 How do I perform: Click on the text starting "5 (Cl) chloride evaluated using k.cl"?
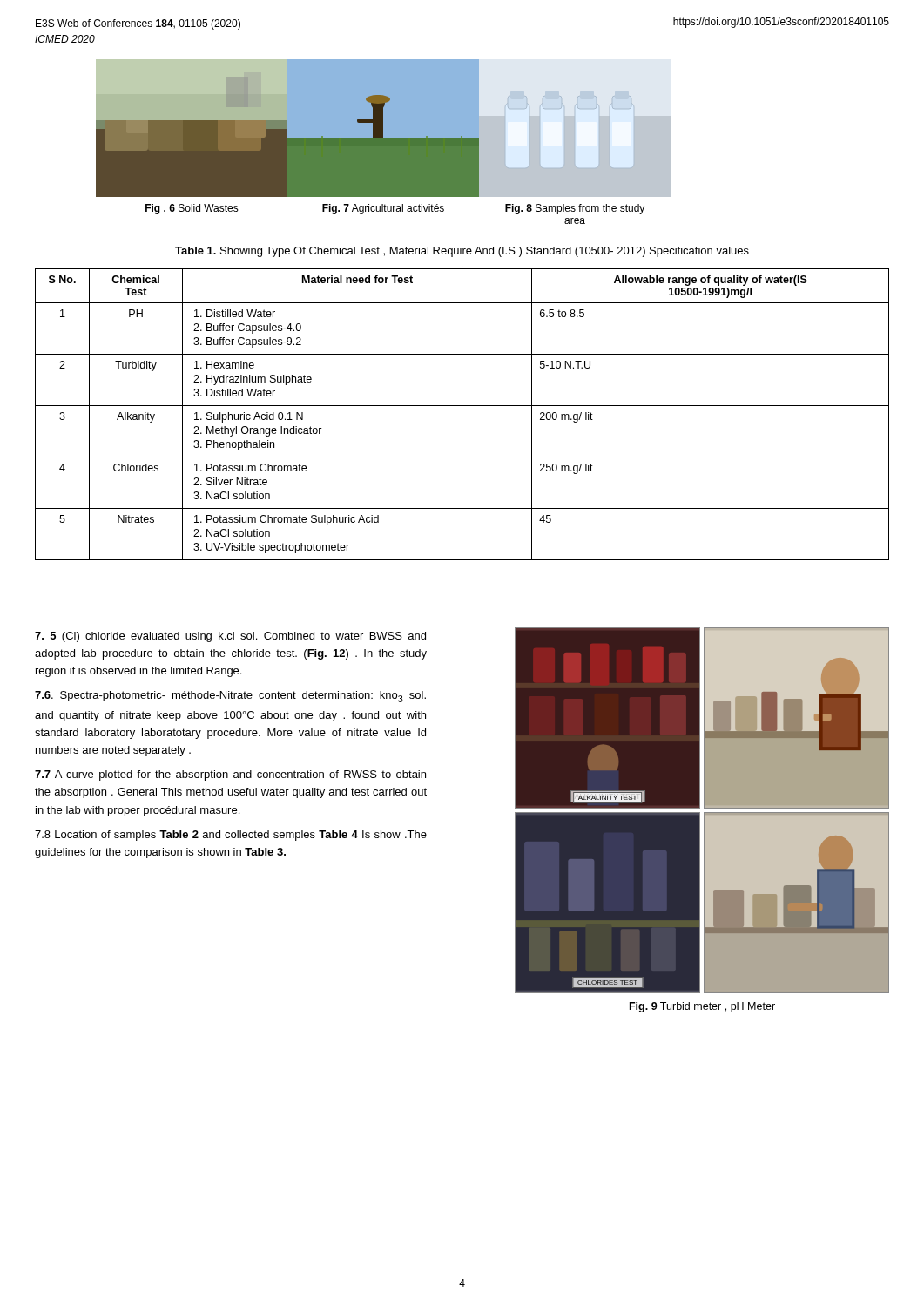point(231,744)
